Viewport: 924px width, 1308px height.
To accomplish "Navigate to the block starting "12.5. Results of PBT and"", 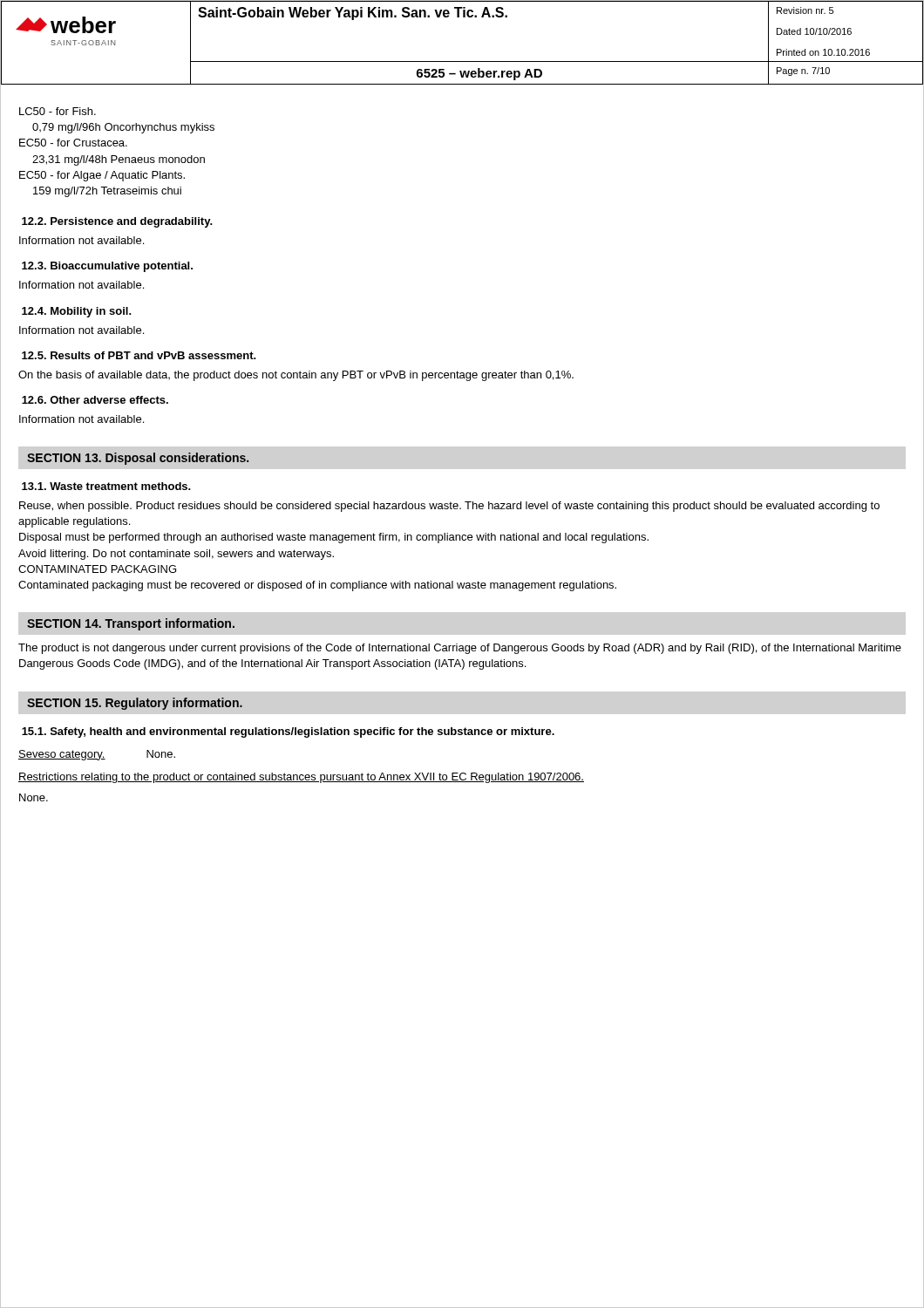I will pyautogui.click(x=137, y=355).
